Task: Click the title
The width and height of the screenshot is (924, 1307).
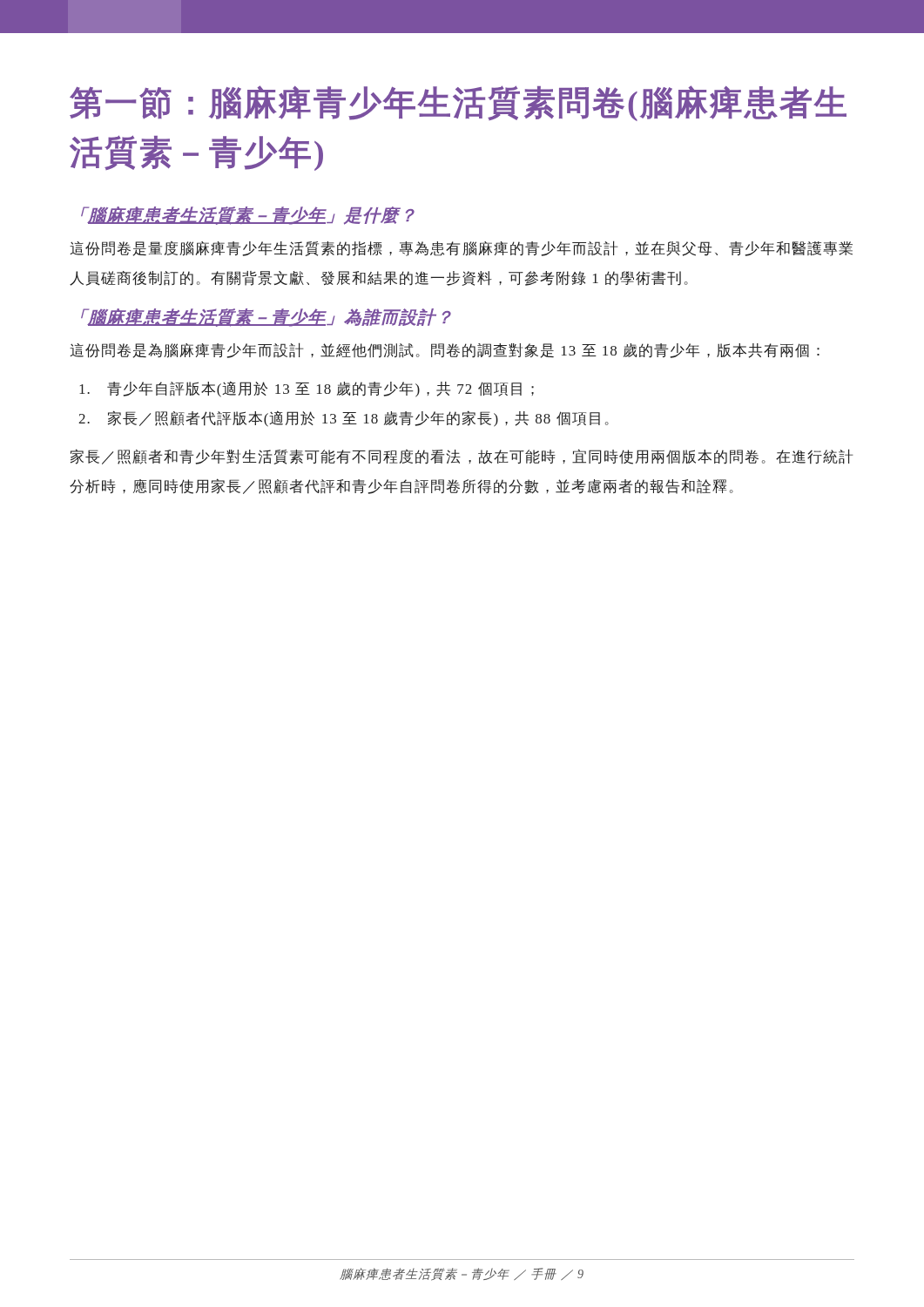Action: 462,128
